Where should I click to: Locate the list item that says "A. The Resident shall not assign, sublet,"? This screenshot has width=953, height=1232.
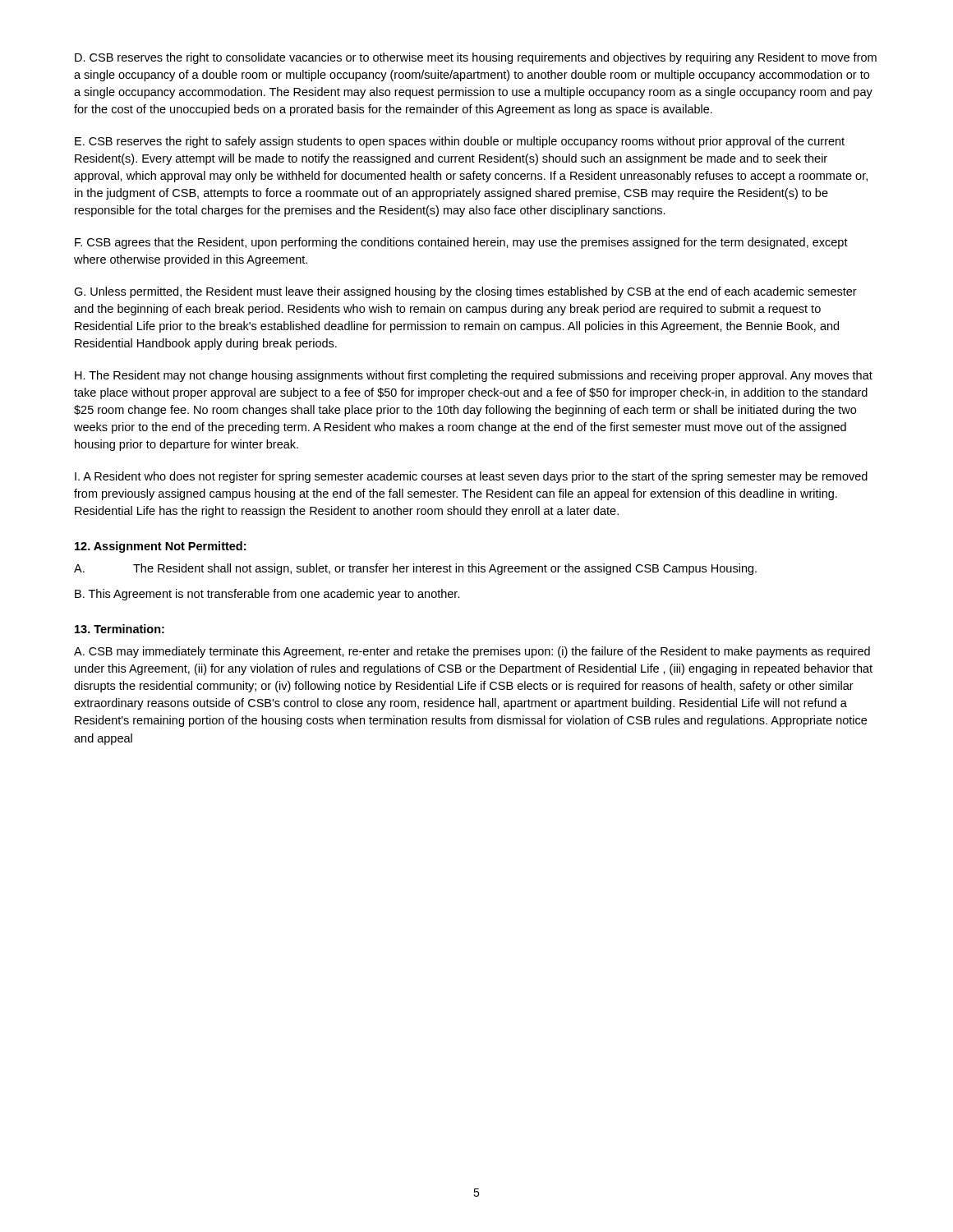coord(416,569)
